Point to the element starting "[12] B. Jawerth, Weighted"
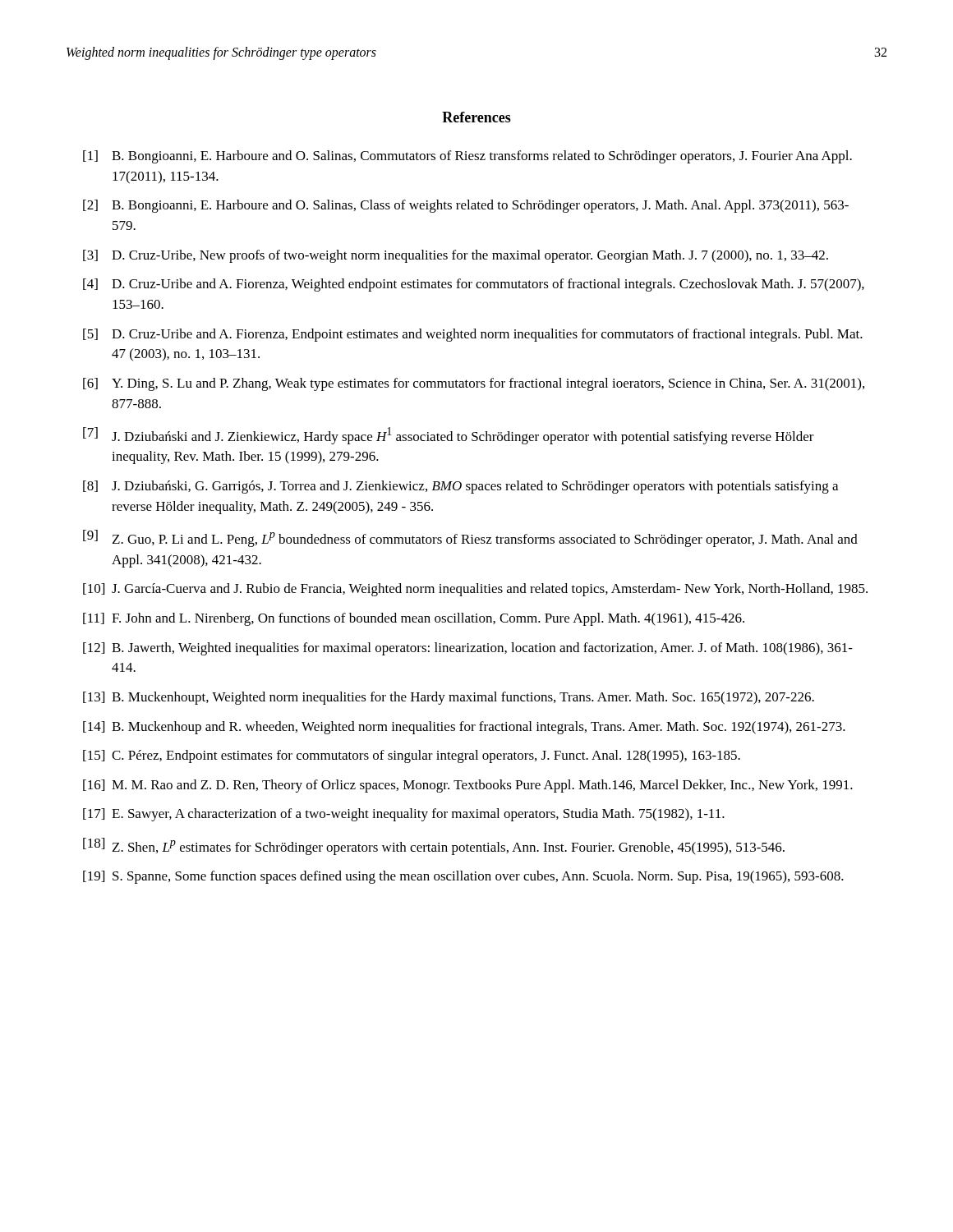Image resolution: width=953 pixels, height=1232 pixels. coord(476,658)
